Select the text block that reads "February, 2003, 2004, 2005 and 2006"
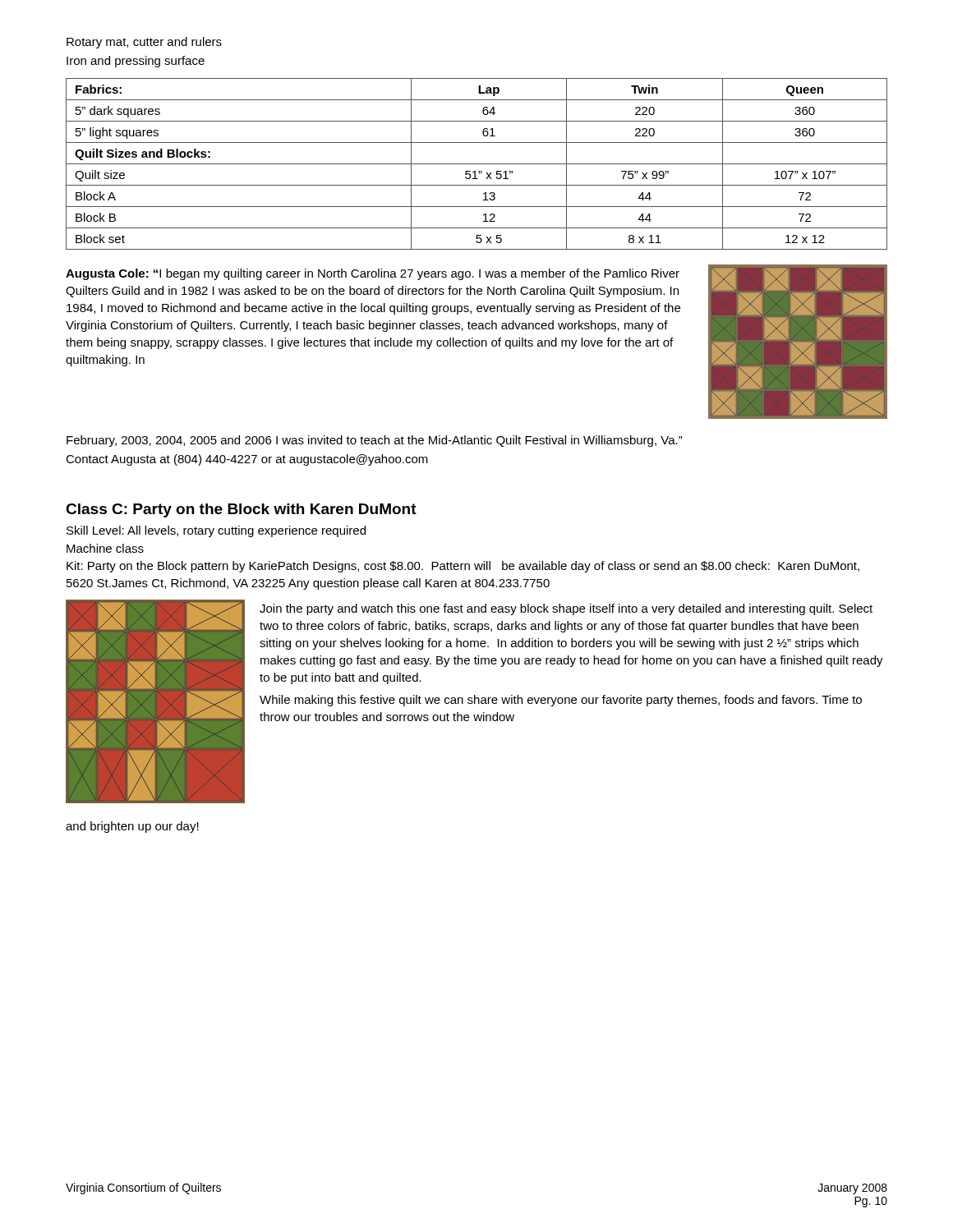 pos(374,440)
